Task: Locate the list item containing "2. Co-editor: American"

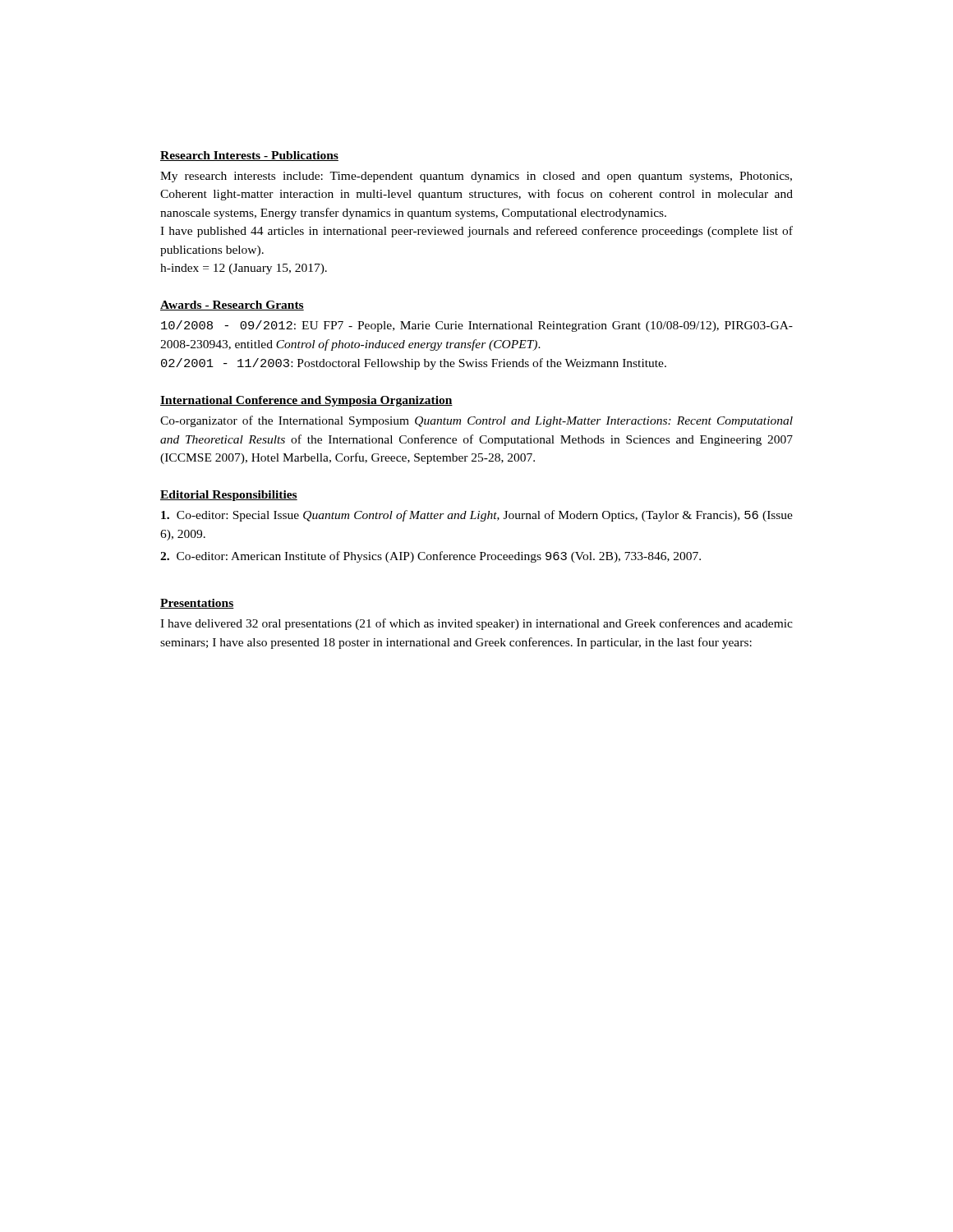Action: pos(431,556)
